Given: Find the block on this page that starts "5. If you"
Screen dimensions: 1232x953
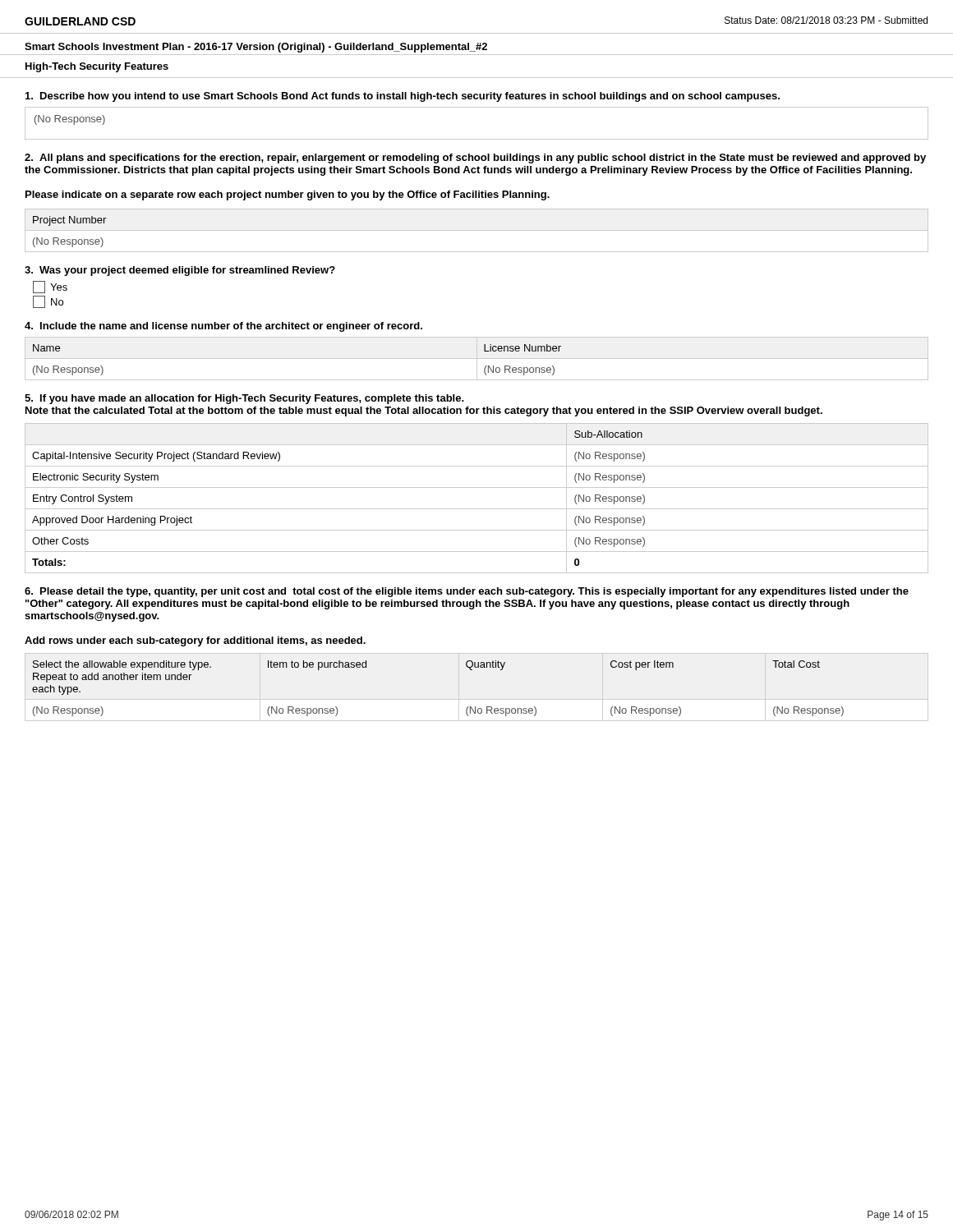Looking at the screenshot, I should point(424,404).
